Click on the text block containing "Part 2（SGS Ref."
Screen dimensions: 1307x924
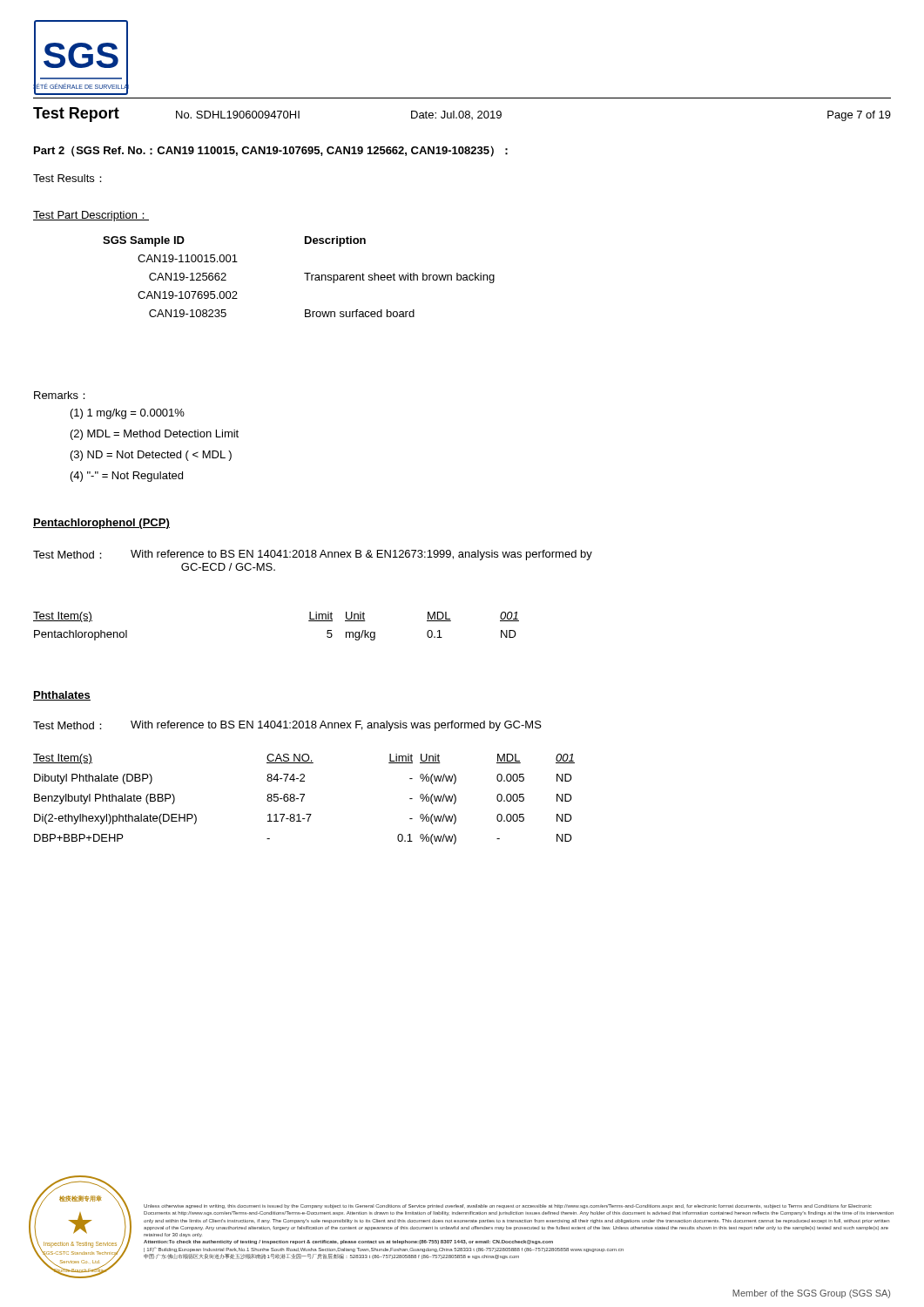[x=273, y=150]
